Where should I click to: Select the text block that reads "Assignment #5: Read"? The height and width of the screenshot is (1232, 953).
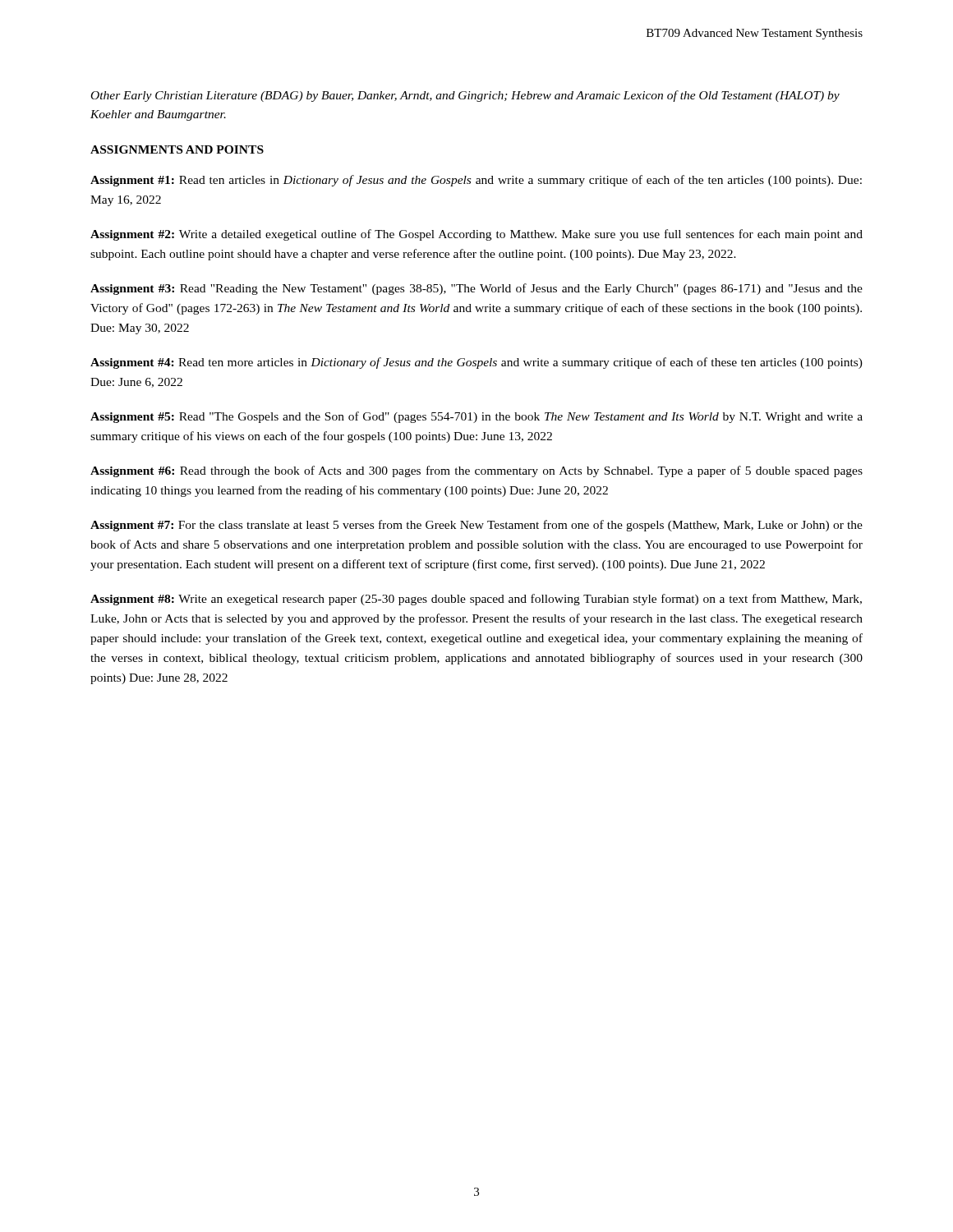point(476,426)
